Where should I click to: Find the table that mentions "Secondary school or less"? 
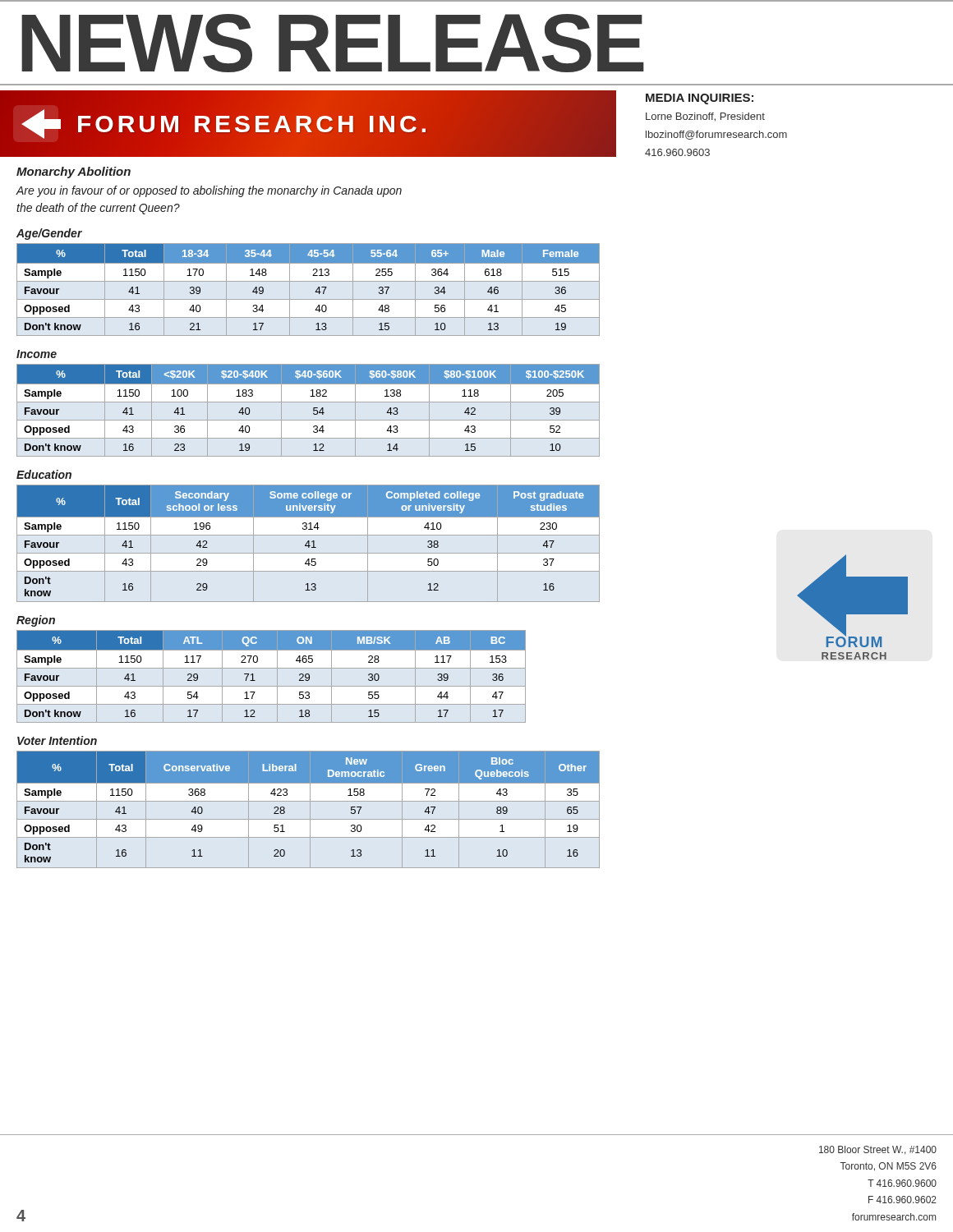[x=316, y=543]
